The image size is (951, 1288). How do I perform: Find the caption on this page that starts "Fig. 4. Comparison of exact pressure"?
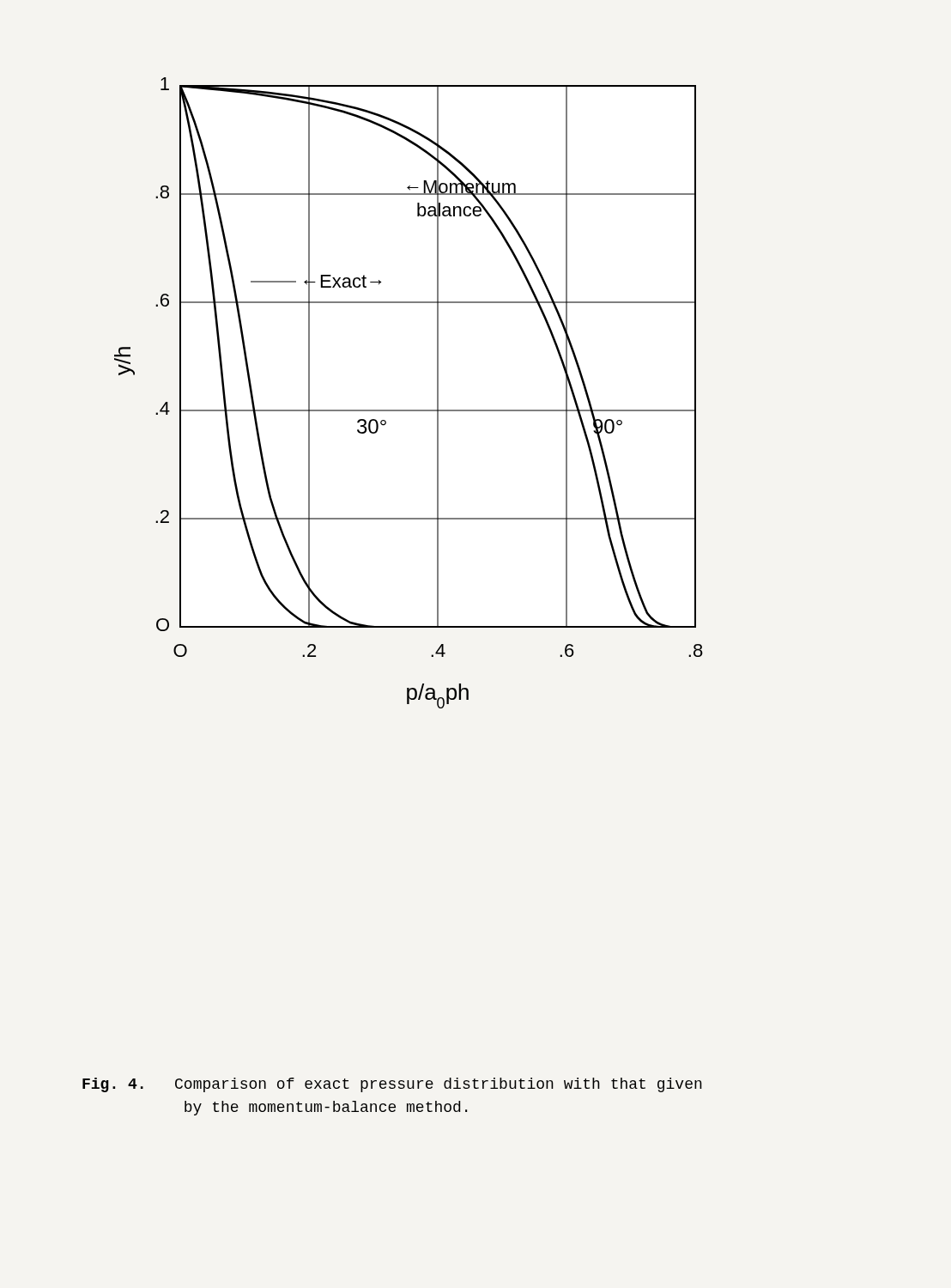pos(392,1096)
